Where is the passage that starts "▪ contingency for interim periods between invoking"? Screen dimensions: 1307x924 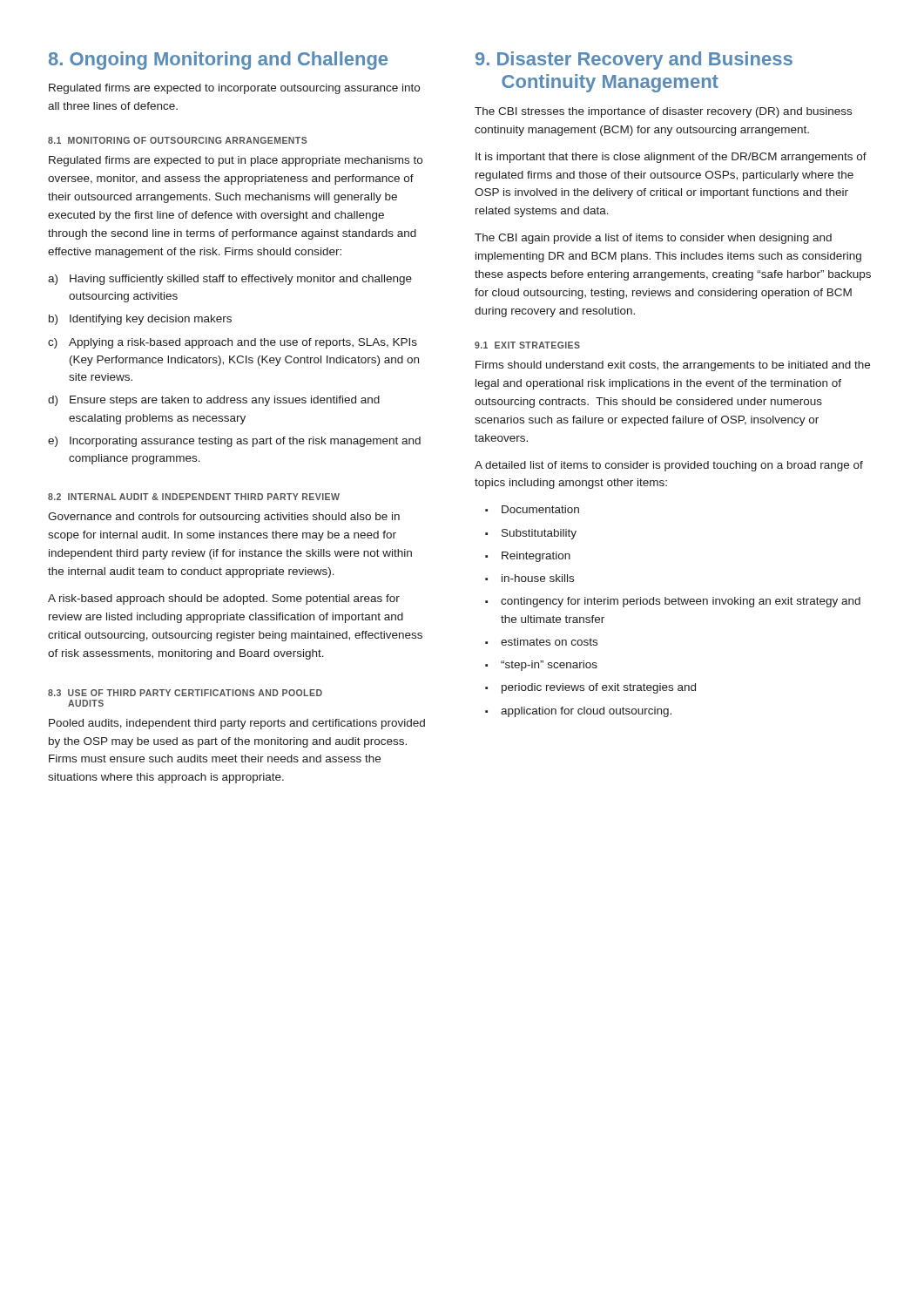point(675,610)
